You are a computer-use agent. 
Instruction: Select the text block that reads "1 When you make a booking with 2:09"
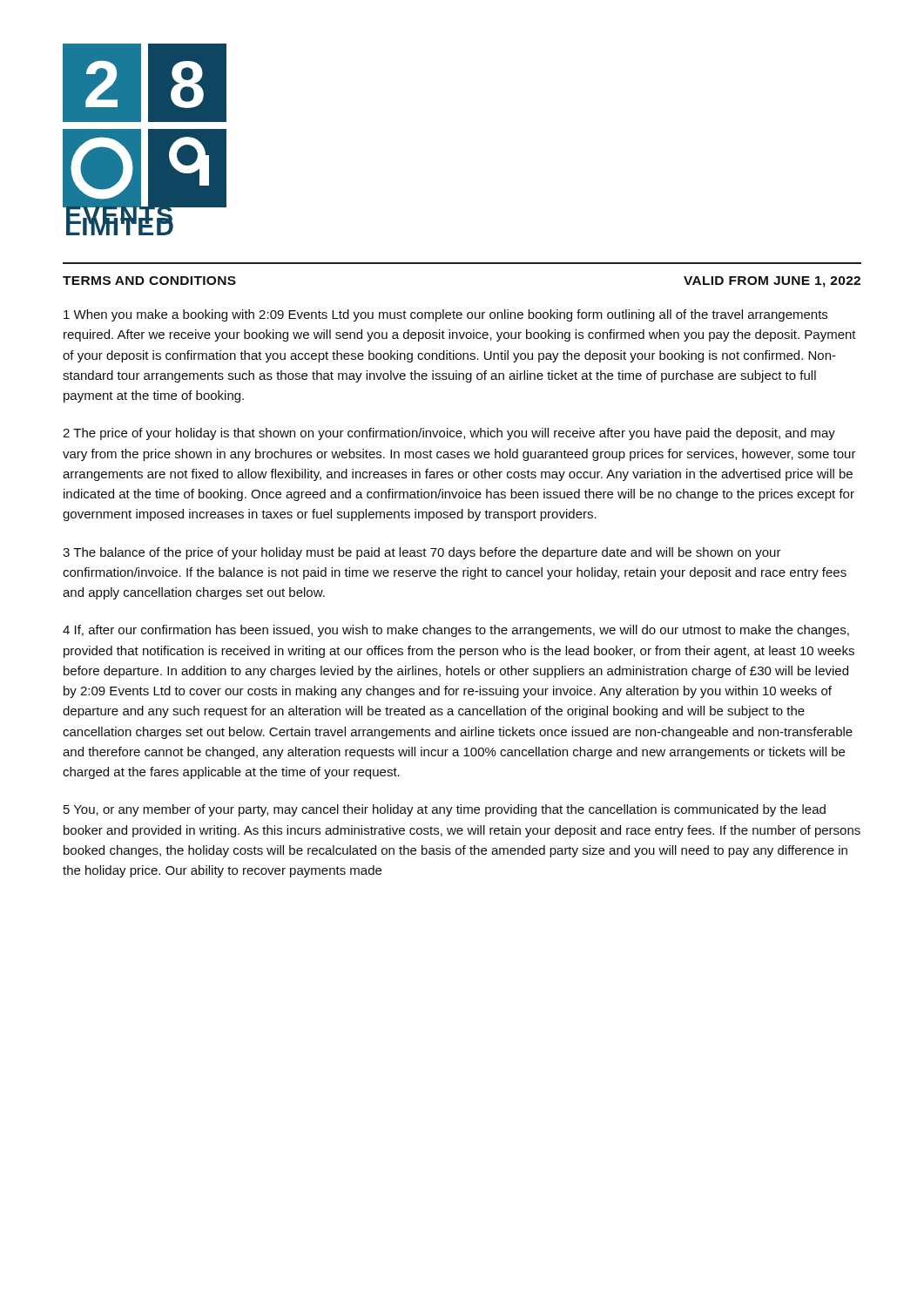tap(459, 355)
